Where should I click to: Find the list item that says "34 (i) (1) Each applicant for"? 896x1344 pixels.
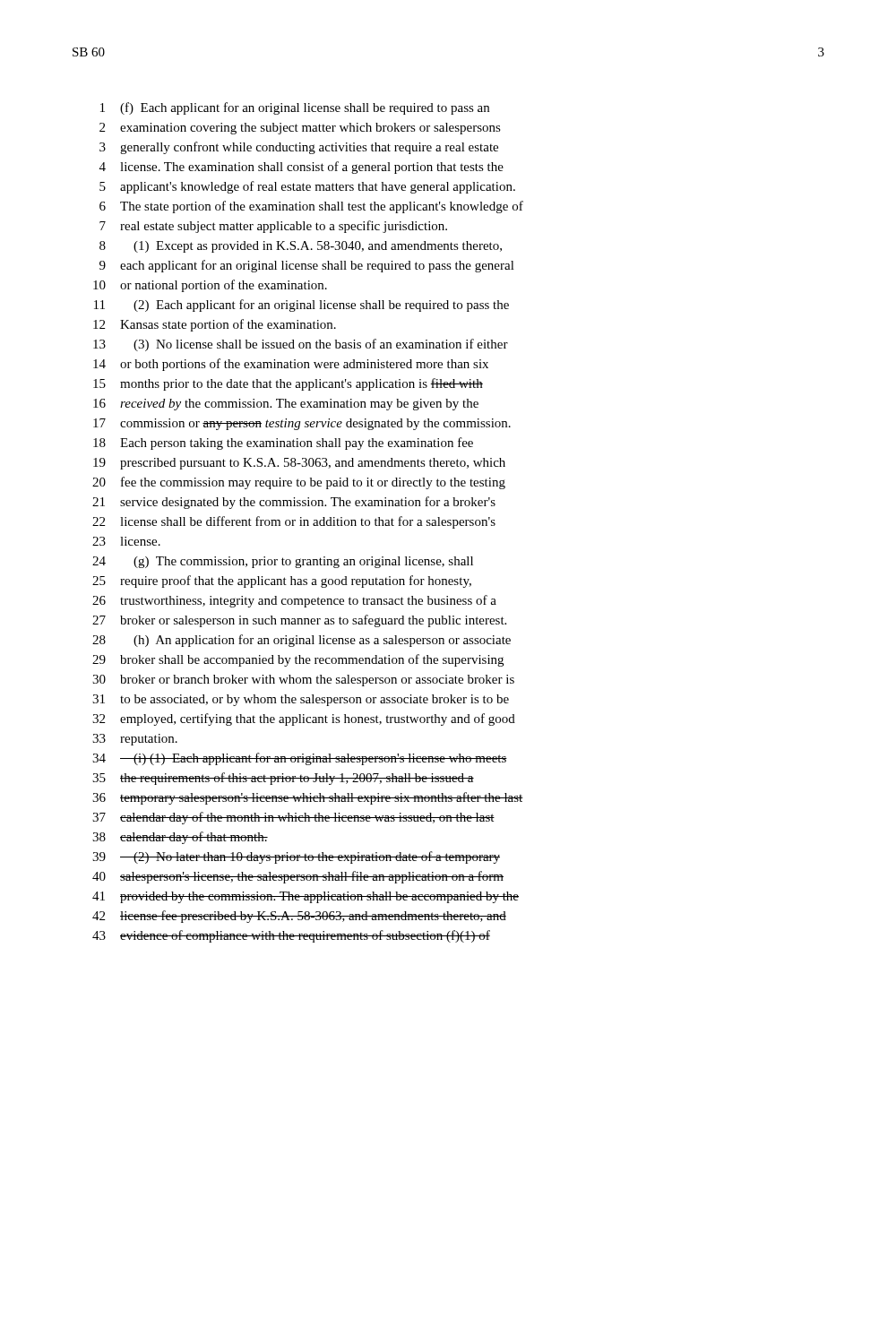tap(448, 759)
